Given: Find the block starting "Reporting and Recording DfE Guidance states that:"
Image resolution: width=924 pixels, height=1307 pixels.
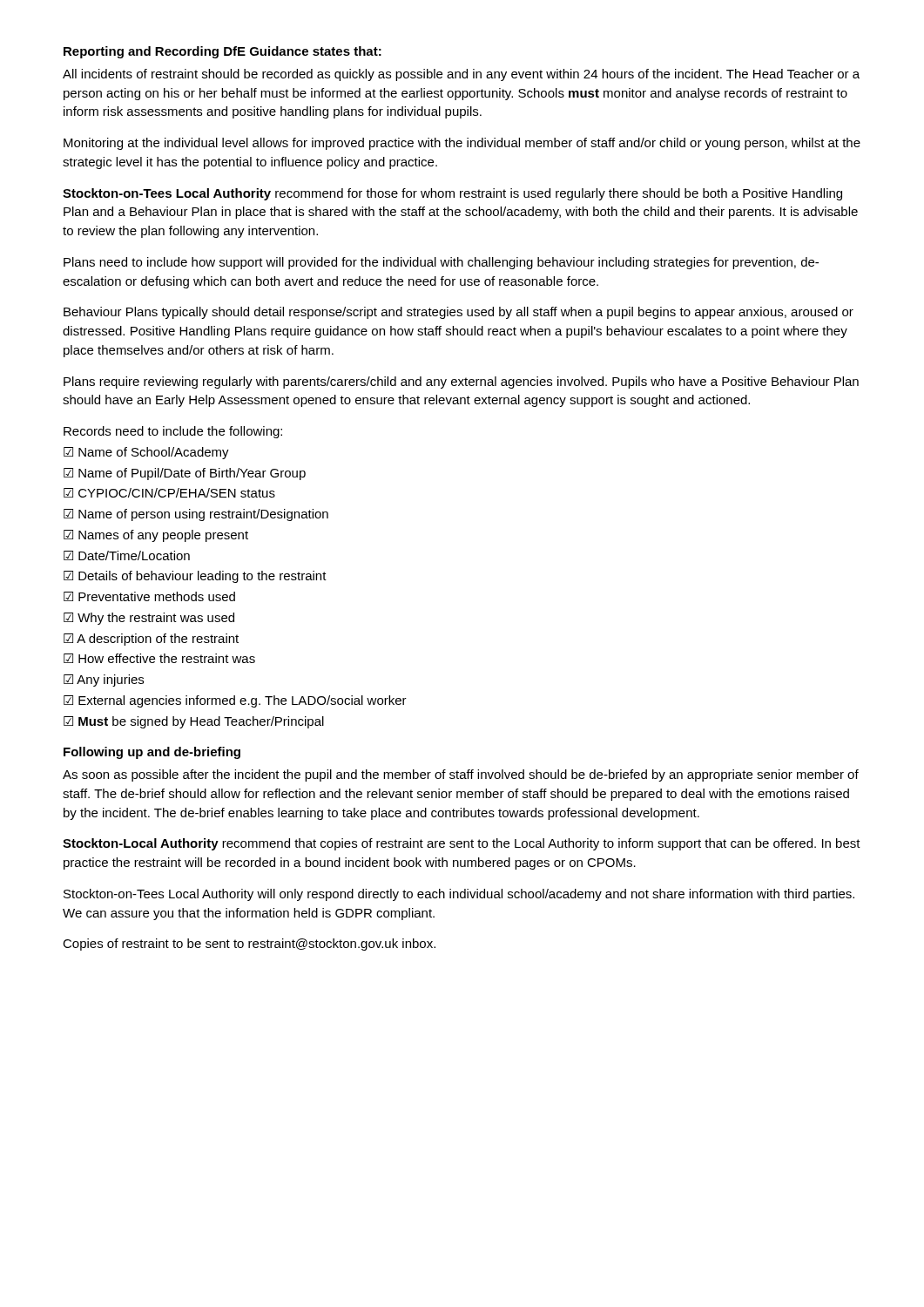Looking at the screenshot, I should point(222,51).
